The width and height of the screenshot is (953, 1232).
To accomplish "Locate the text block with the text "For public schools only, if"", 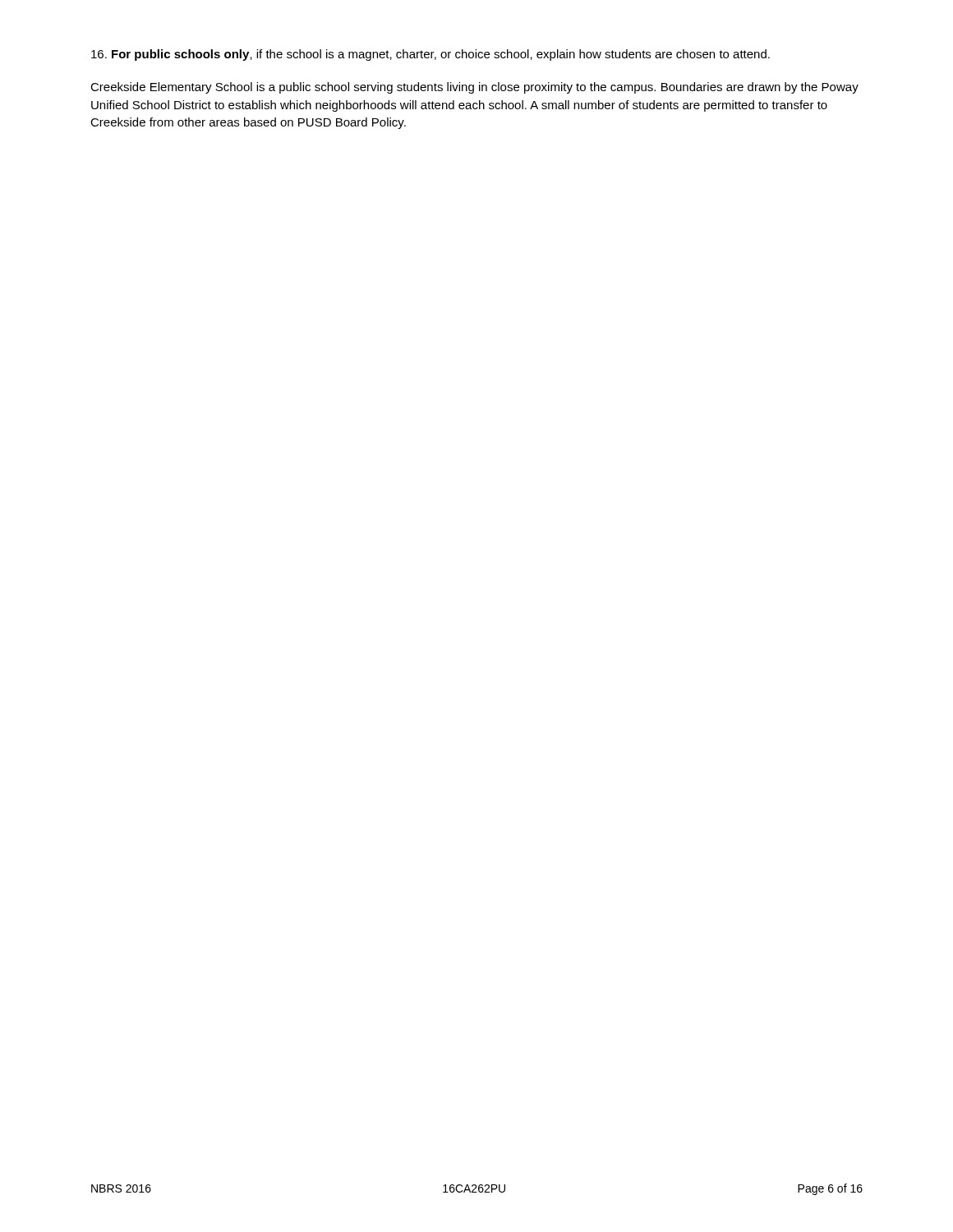I will pyautogui.click(x=430, y=54).
